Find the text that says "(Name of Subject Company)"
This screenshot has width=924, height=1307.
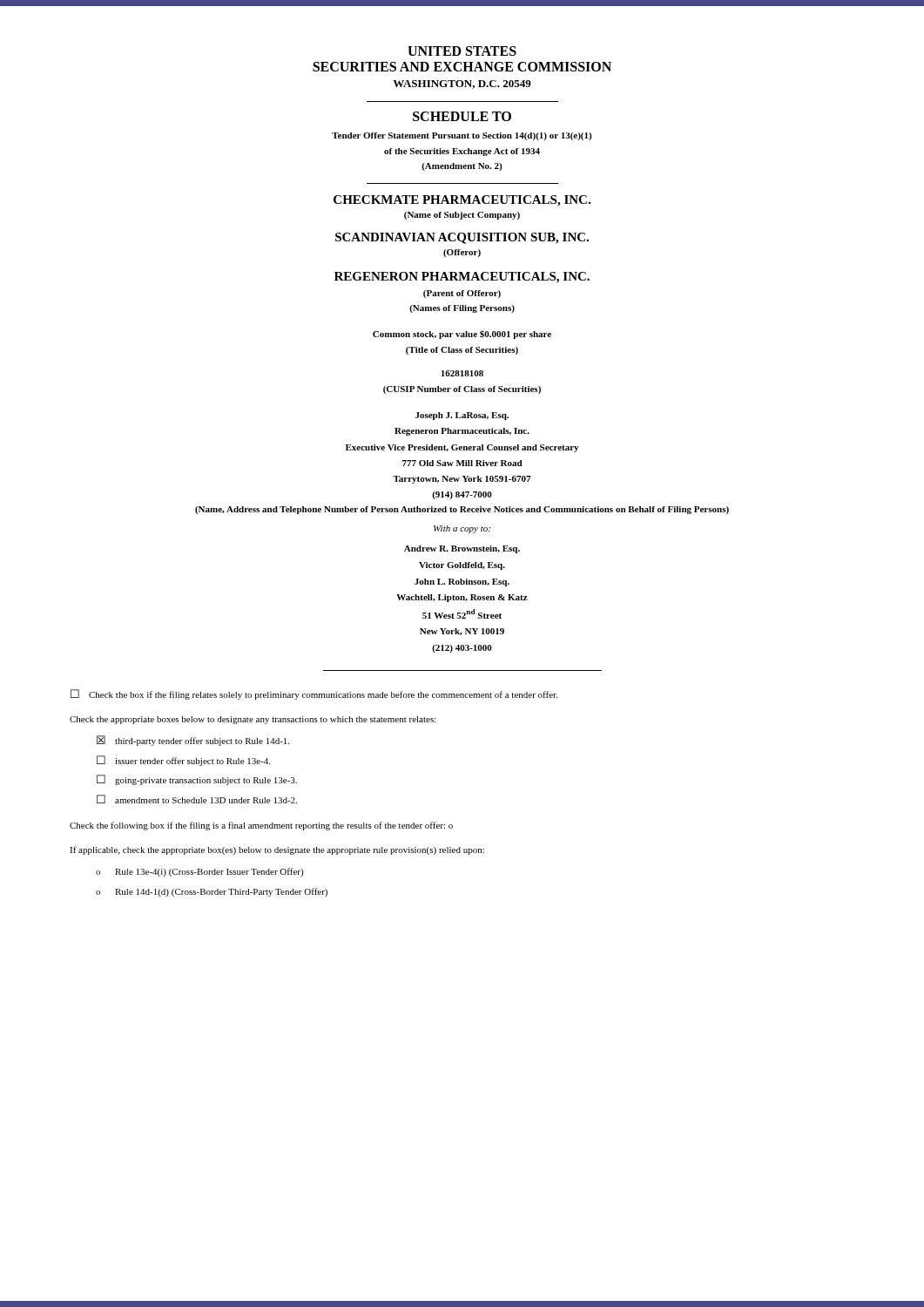(462, 214)
